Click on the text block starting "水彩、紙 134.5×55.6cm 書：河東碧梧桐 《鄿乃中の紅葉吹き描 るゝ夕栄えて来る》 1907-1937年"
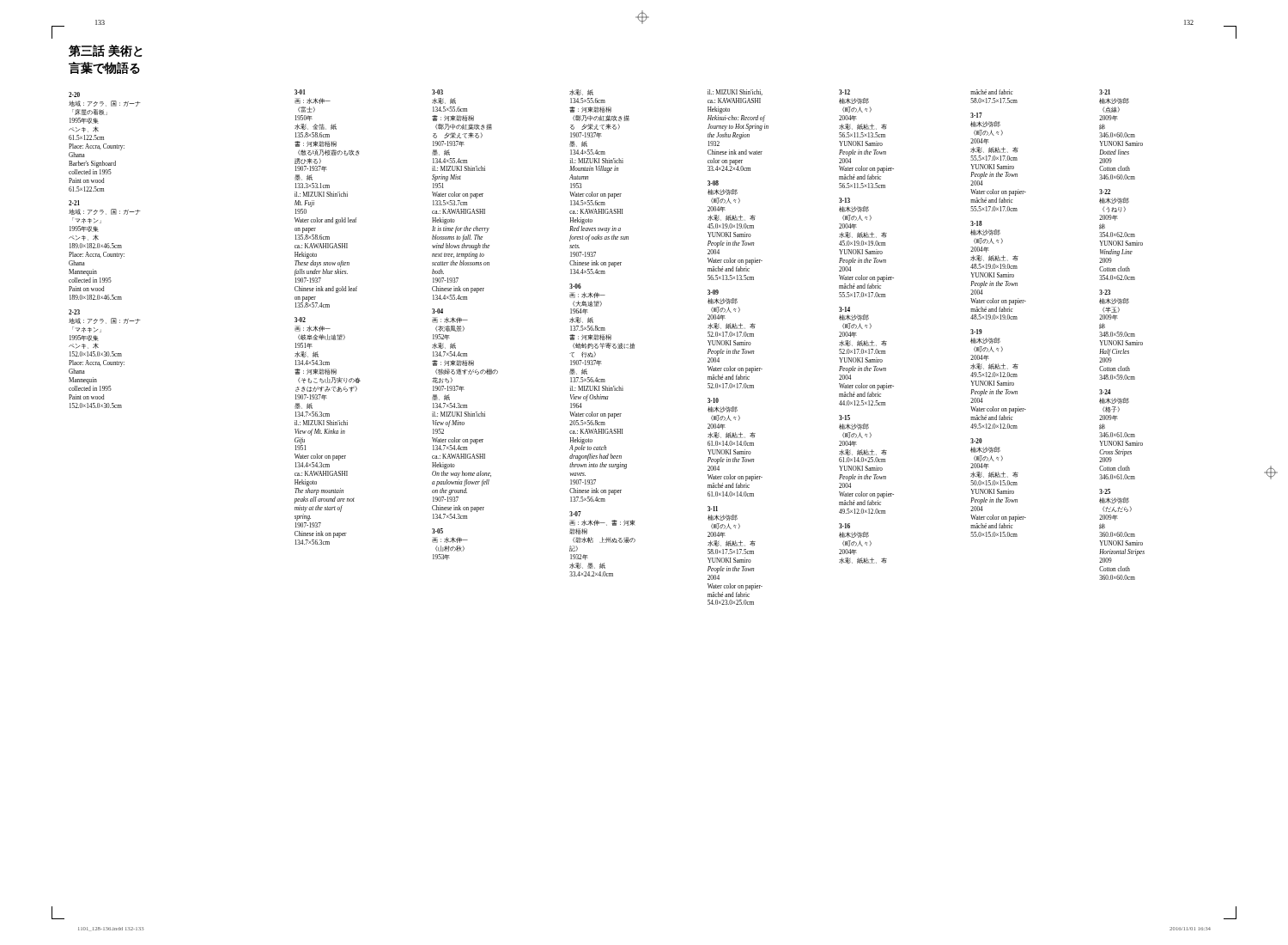Viewport: 1288px width, 945px height. coord(581,92)
